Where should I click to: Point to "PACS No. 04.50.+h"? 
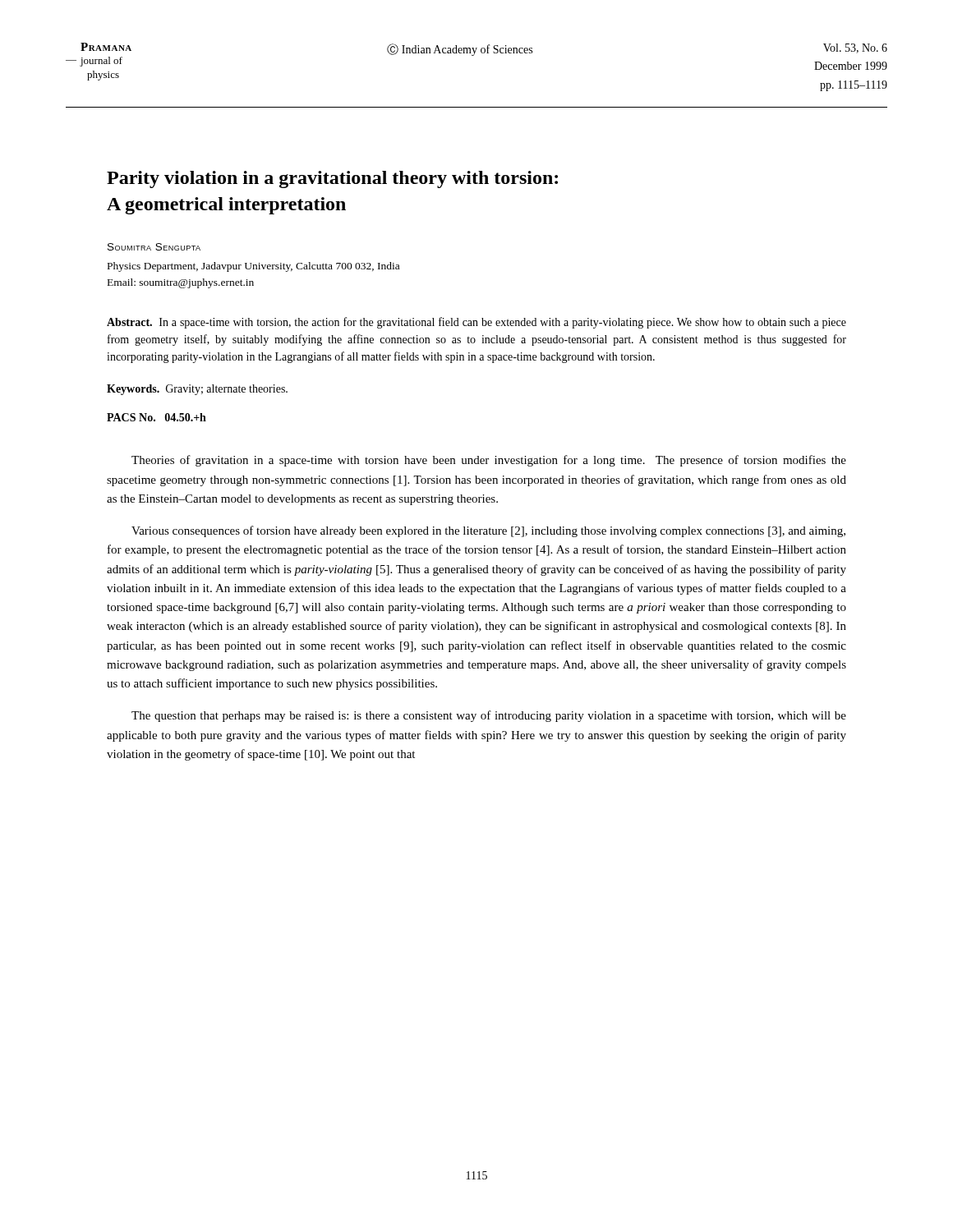pyautogui.click(x=156, y=418)
